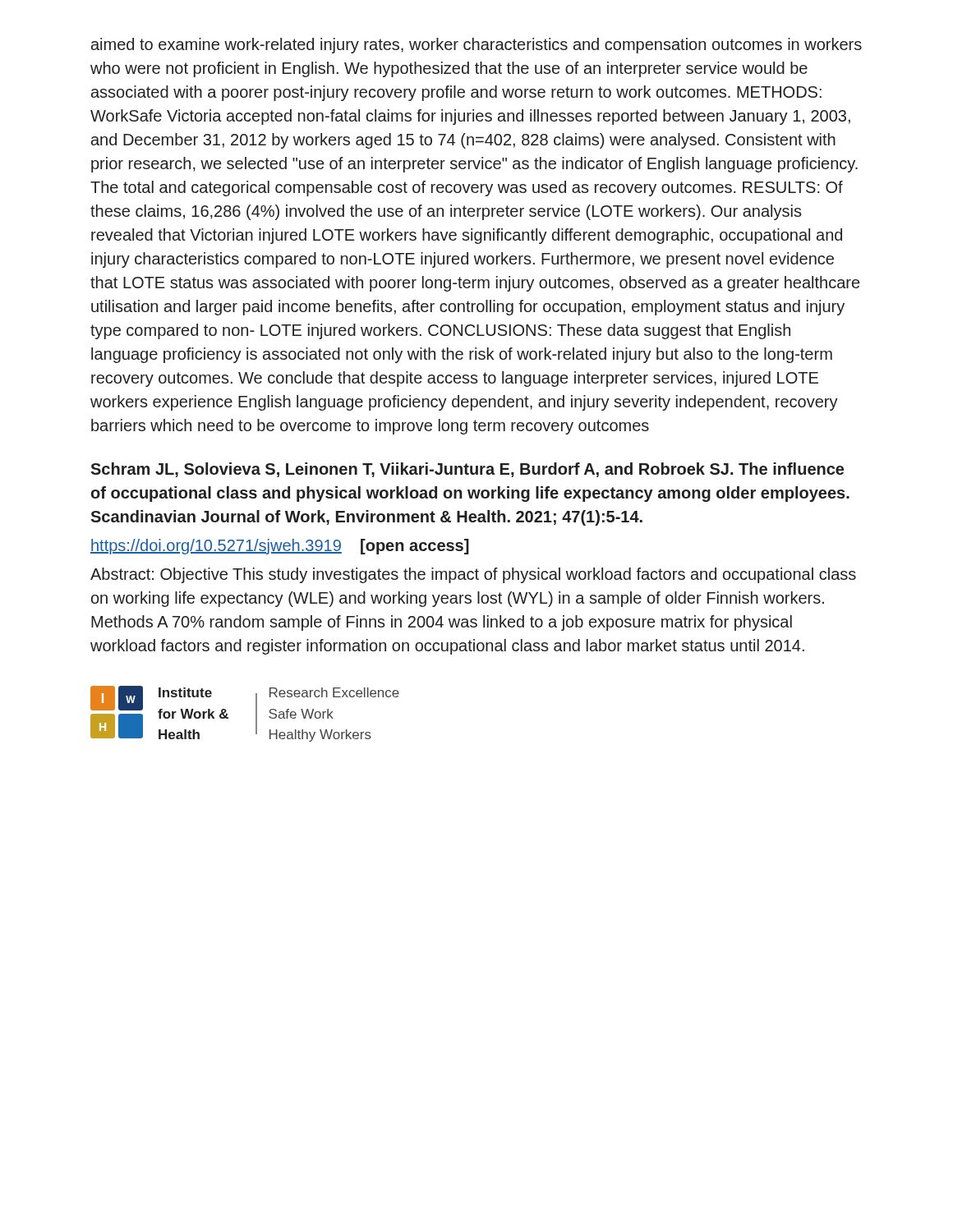Viewport: 953px width, 1232px height.
Task: Navigate to the text starting "Schram JL, Solovieva S, Leinonen T, Viikari-Juntura E,"
Action: point(470,493)
